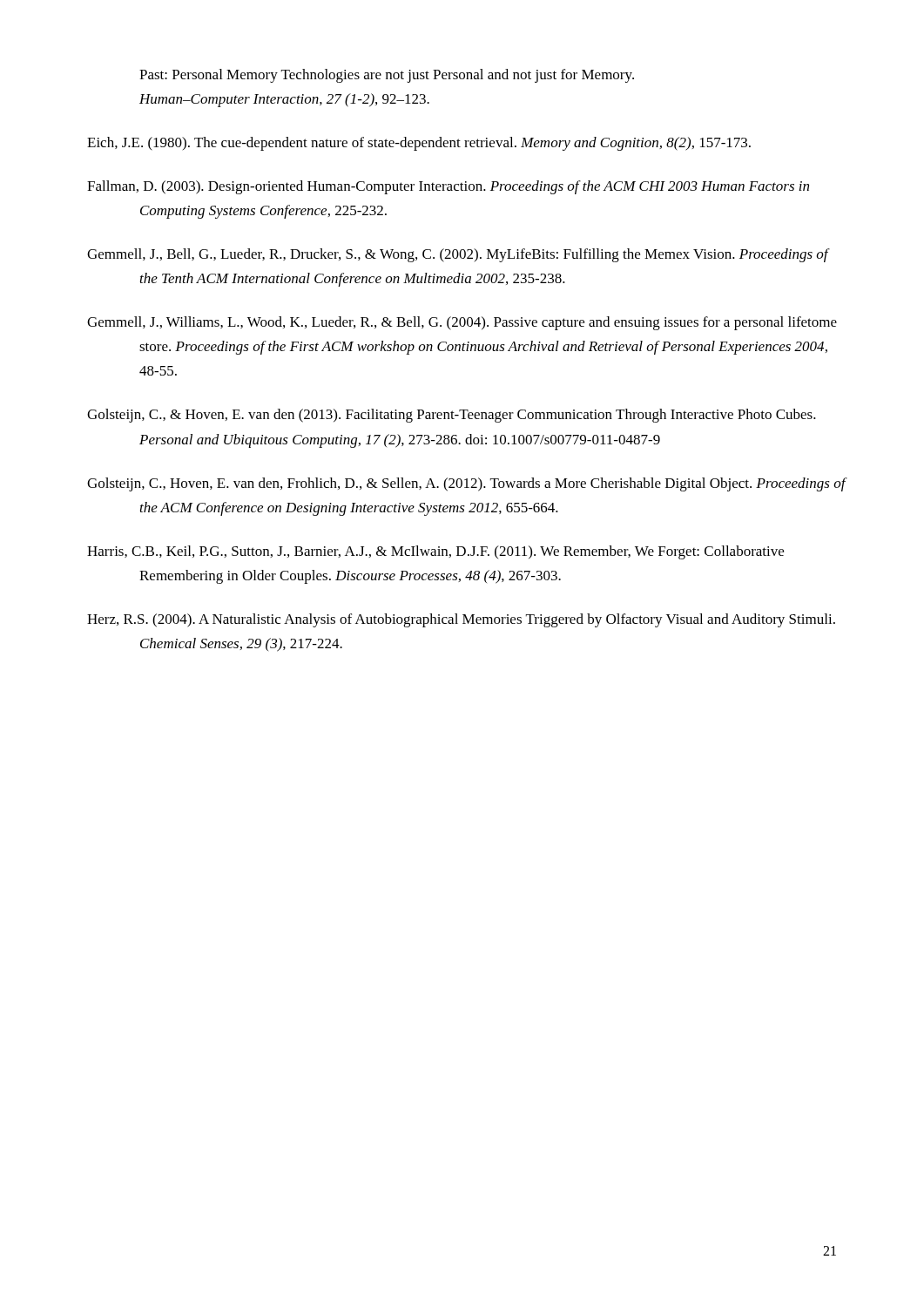Viewport: 924px width, 1307px height.
Task: Select the list item that says "Herz, R.S. (2004). A Naturalistic Analysis of"
Action: [462, 631]
